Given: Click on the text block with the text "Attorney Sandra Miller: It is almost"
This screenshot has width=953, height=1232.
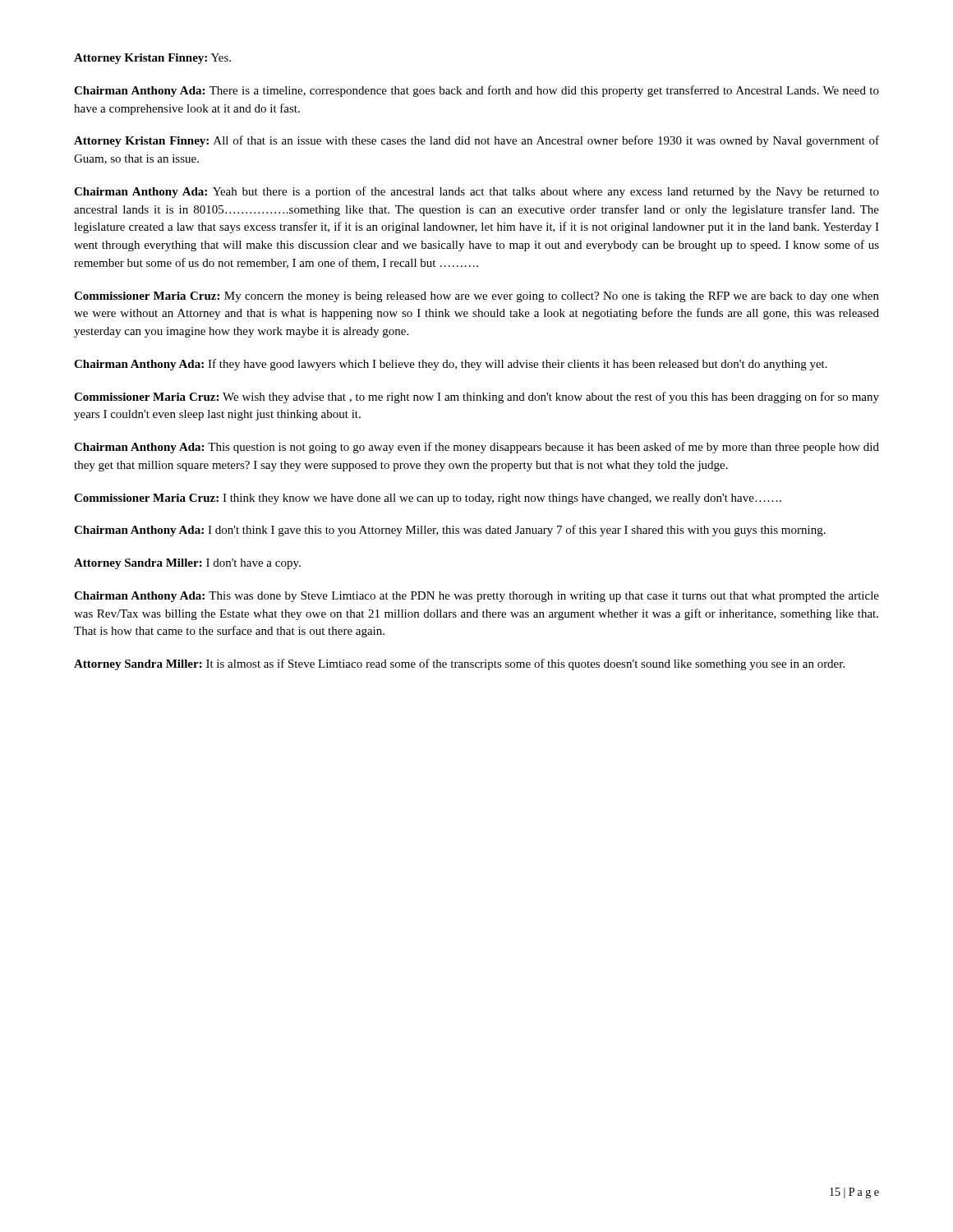Looking at the screenshot, I should [460, 664].
